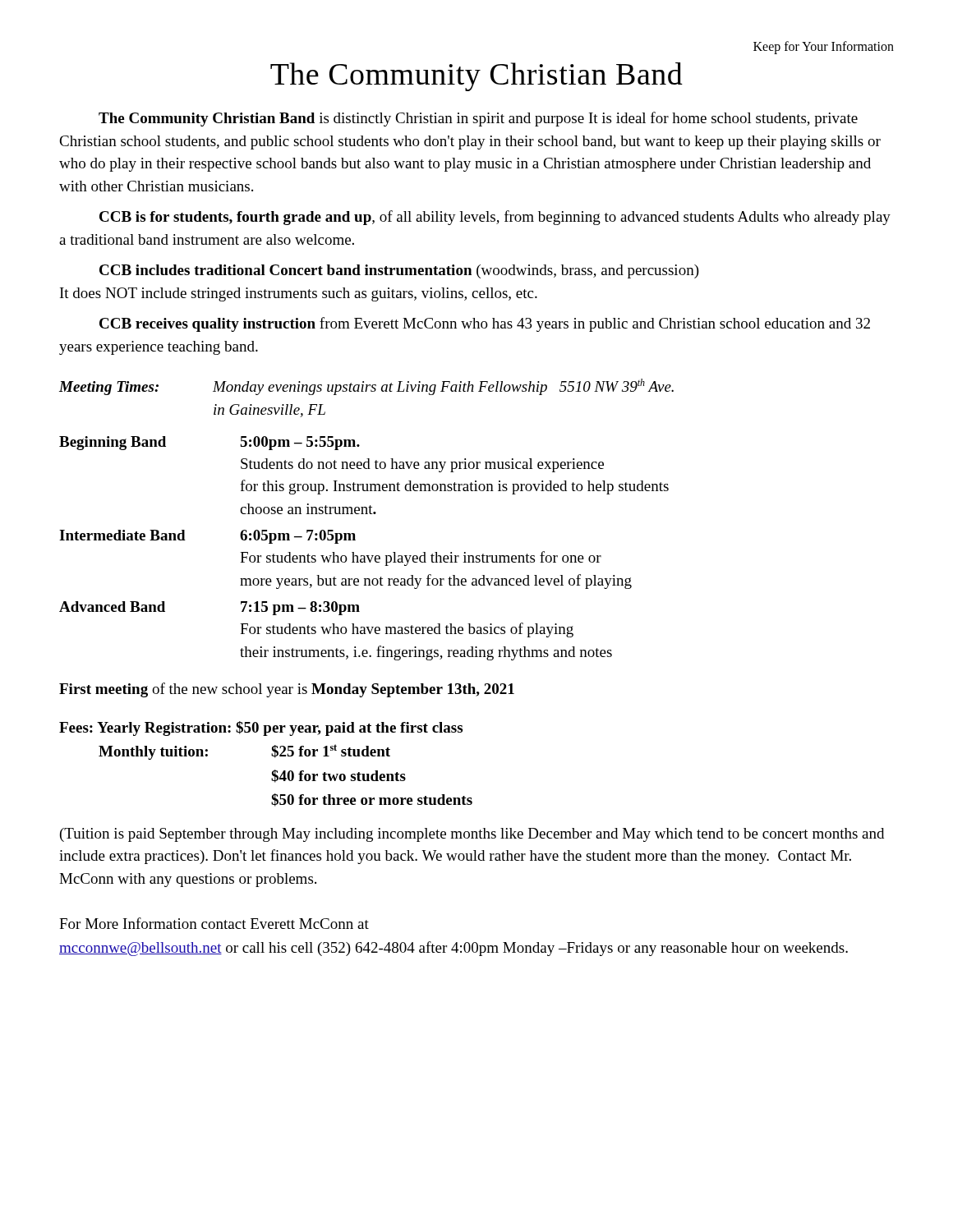
Task: Find the block starting "Fees: Yearly Registration: $50 per year, paid at"
Action: coord(261,729)
